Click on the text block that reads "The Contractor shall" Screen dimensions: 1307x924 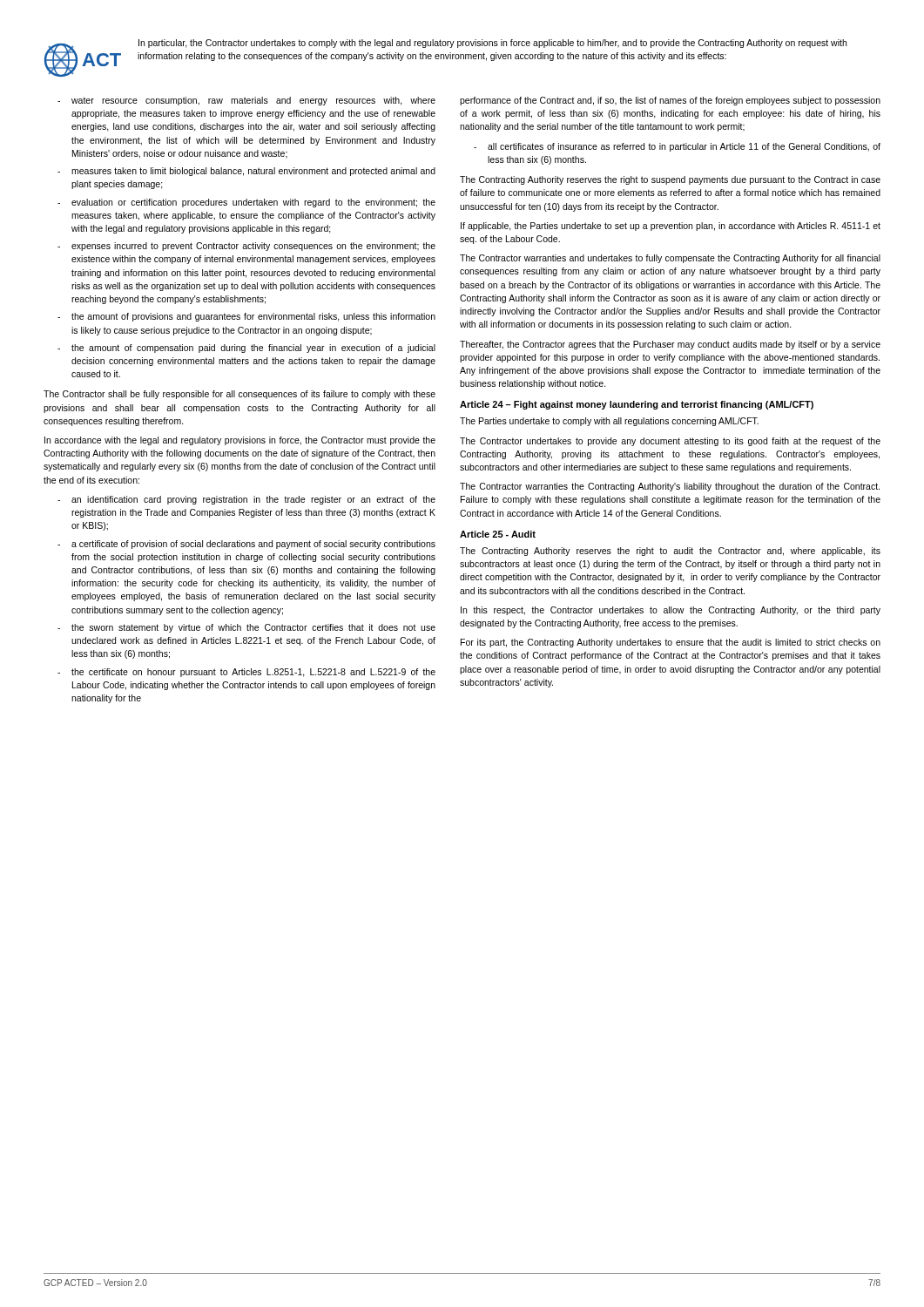click(240, 407)
